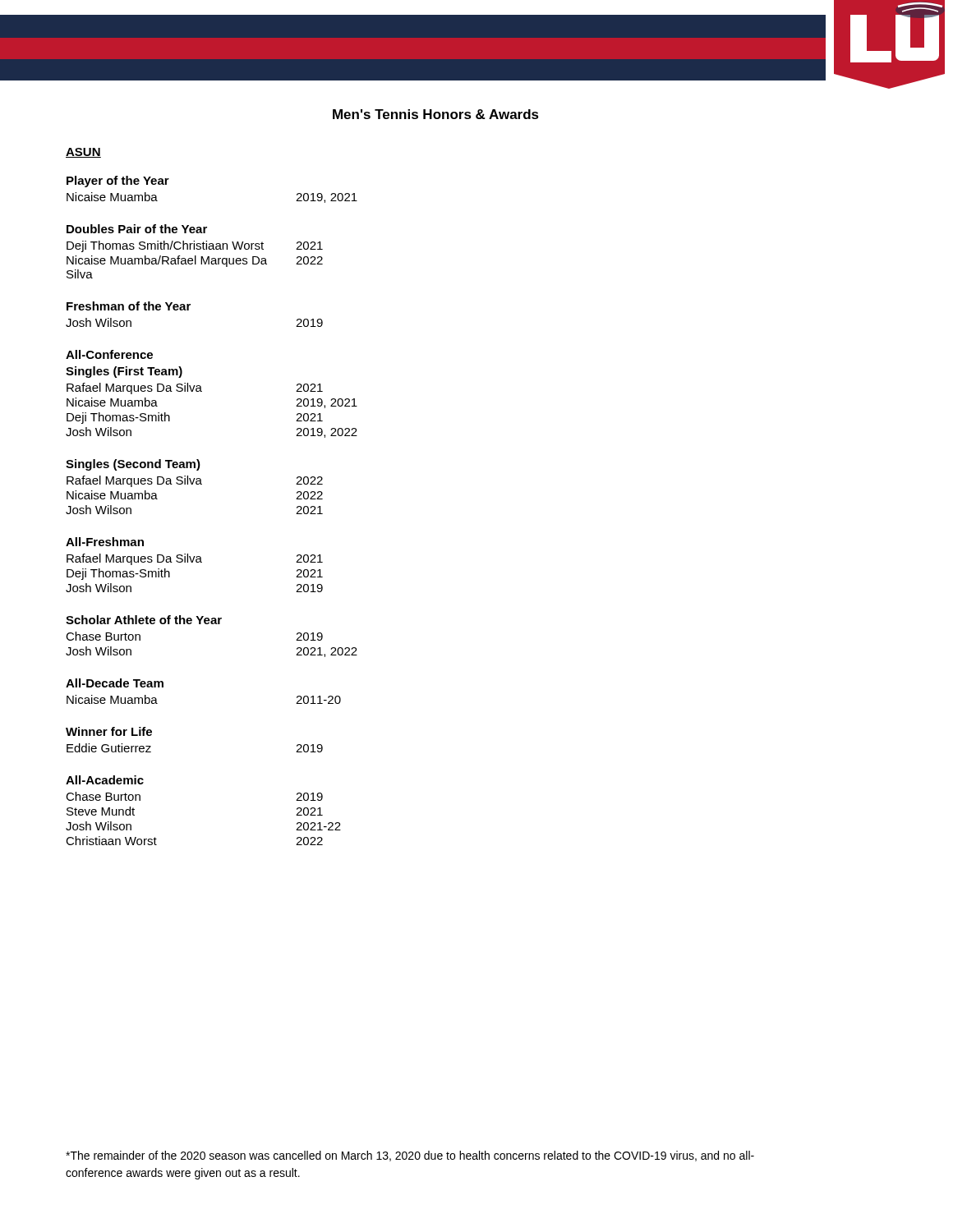Select the text block with the text "All-Freshman Rafael Marques"

[105, 542]
